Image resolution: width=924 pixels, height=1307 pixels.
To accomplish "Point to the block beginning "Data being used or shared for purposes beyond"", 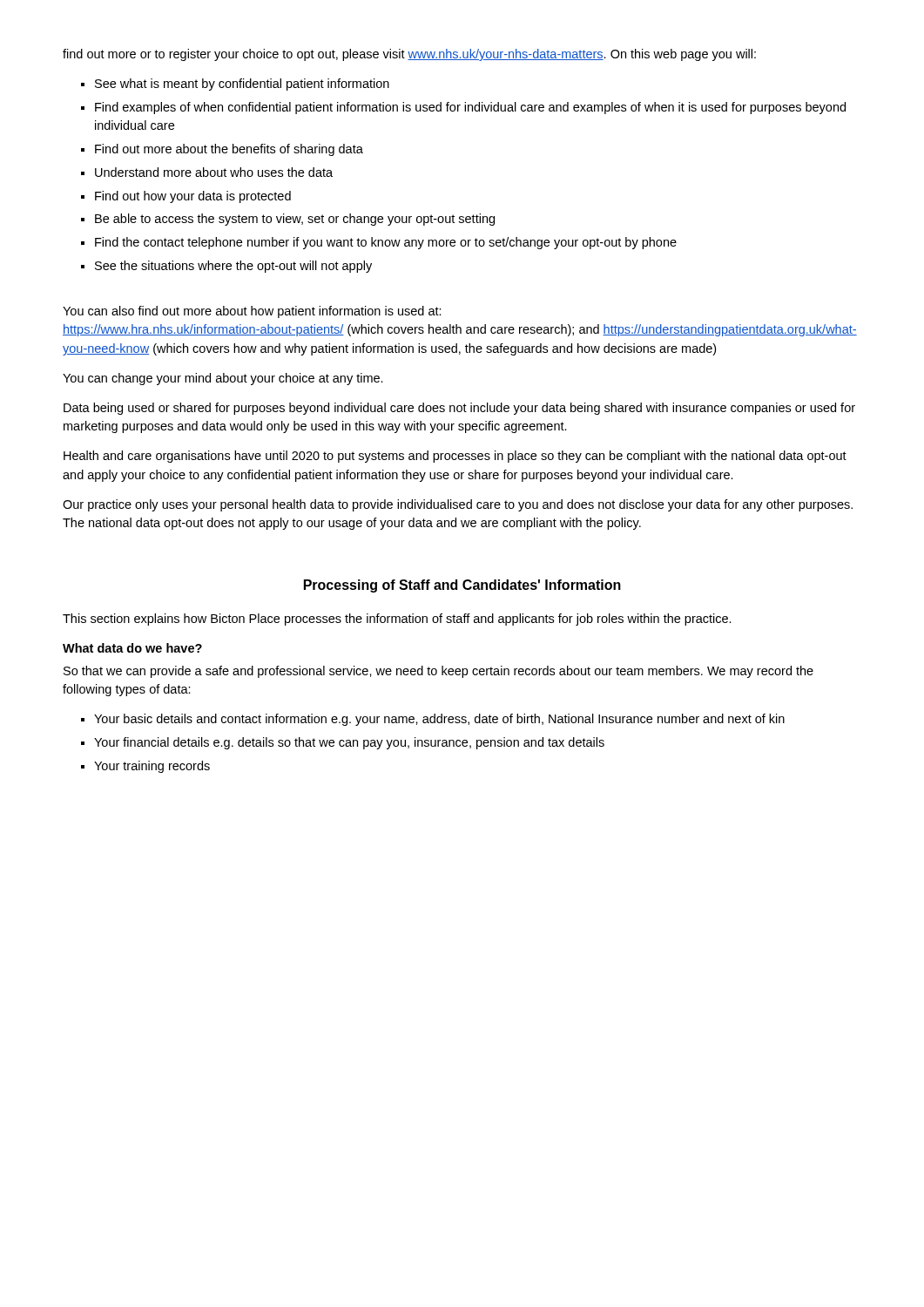I will click(x=462, y=418).
